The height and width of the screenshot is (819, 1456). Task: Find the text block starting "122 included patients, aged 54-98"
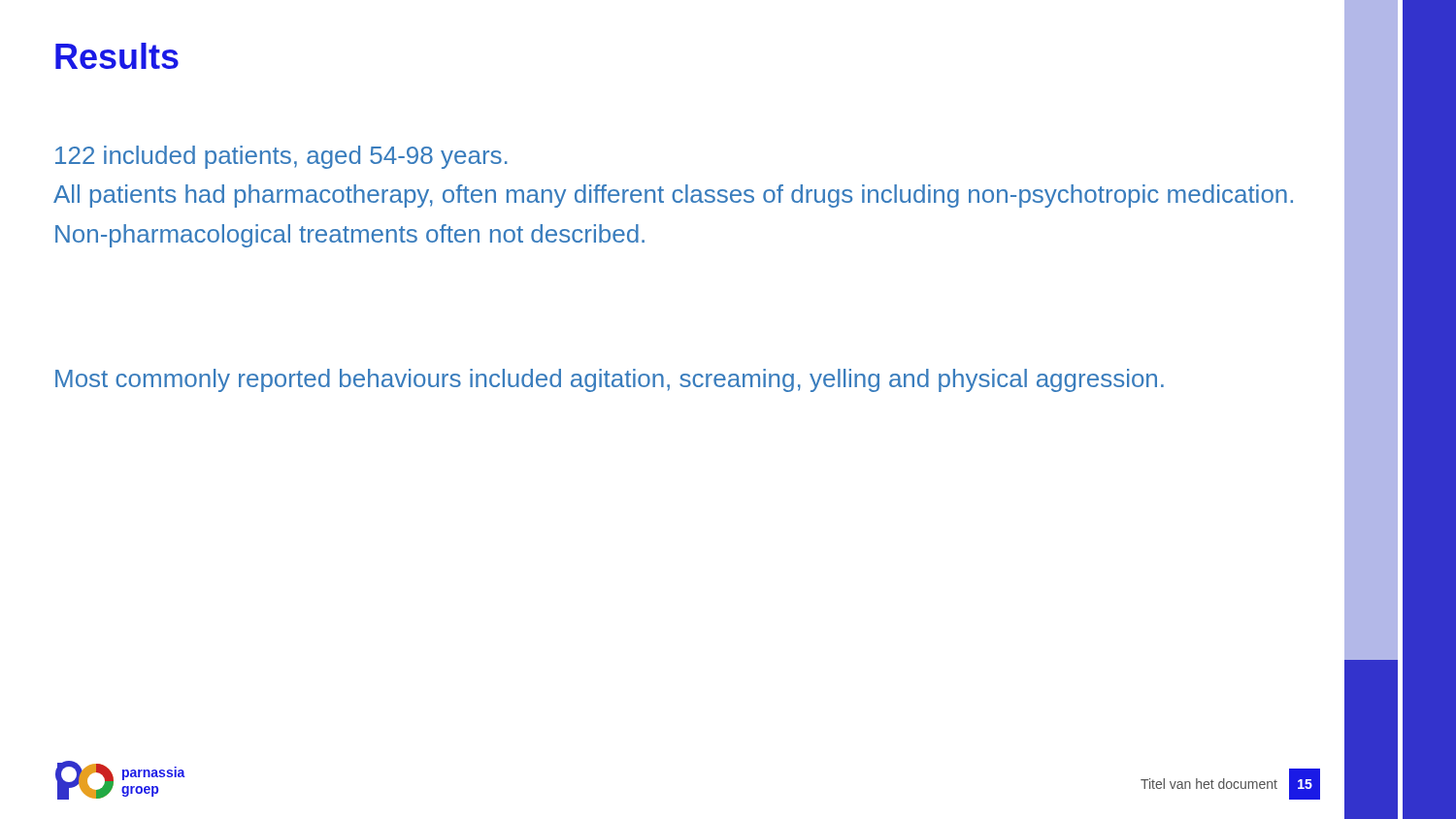point(674,194)
